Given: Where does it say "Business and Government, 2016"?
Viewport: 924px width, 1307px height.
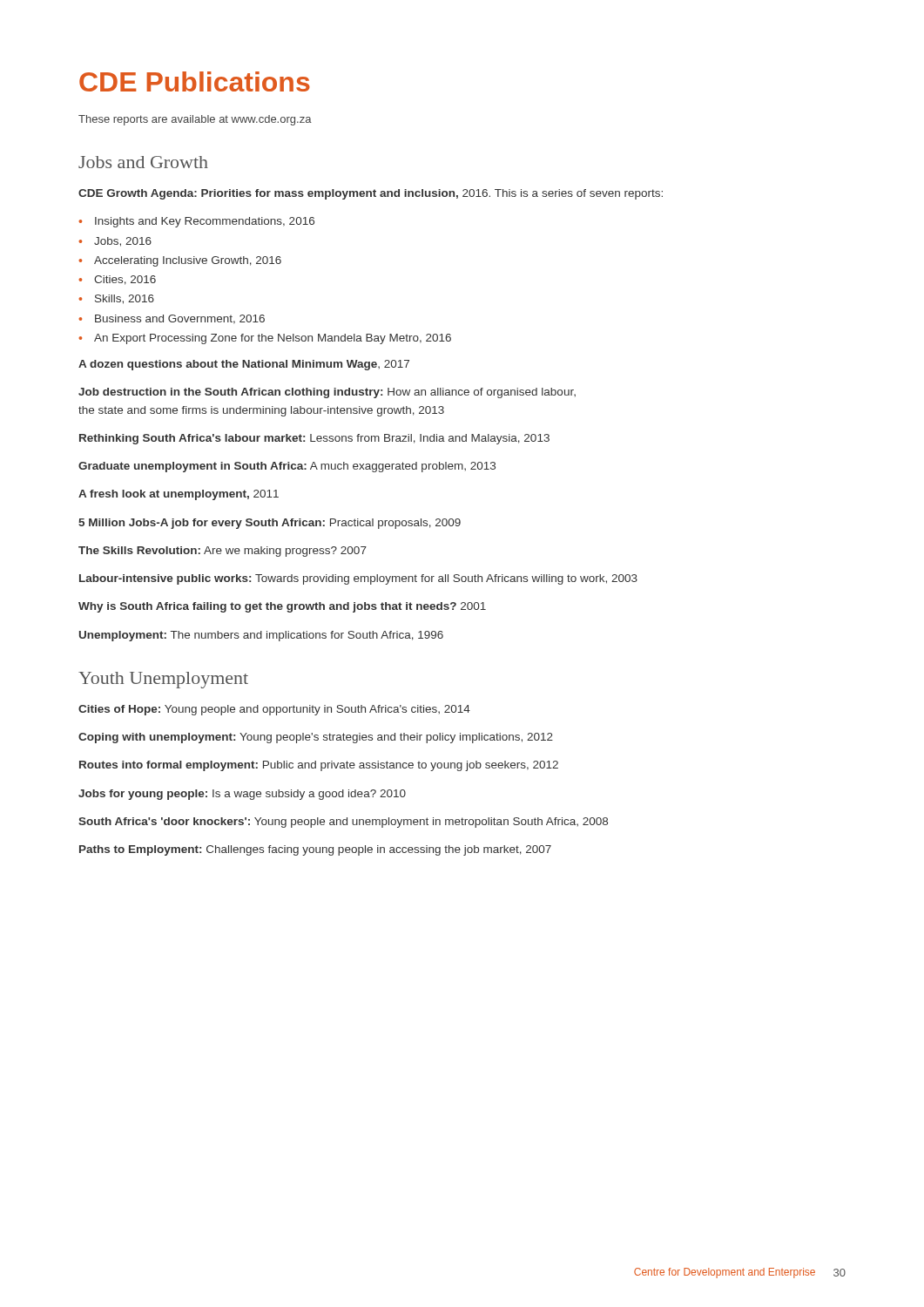Looking at the screenshot, I should pos(180,318).
